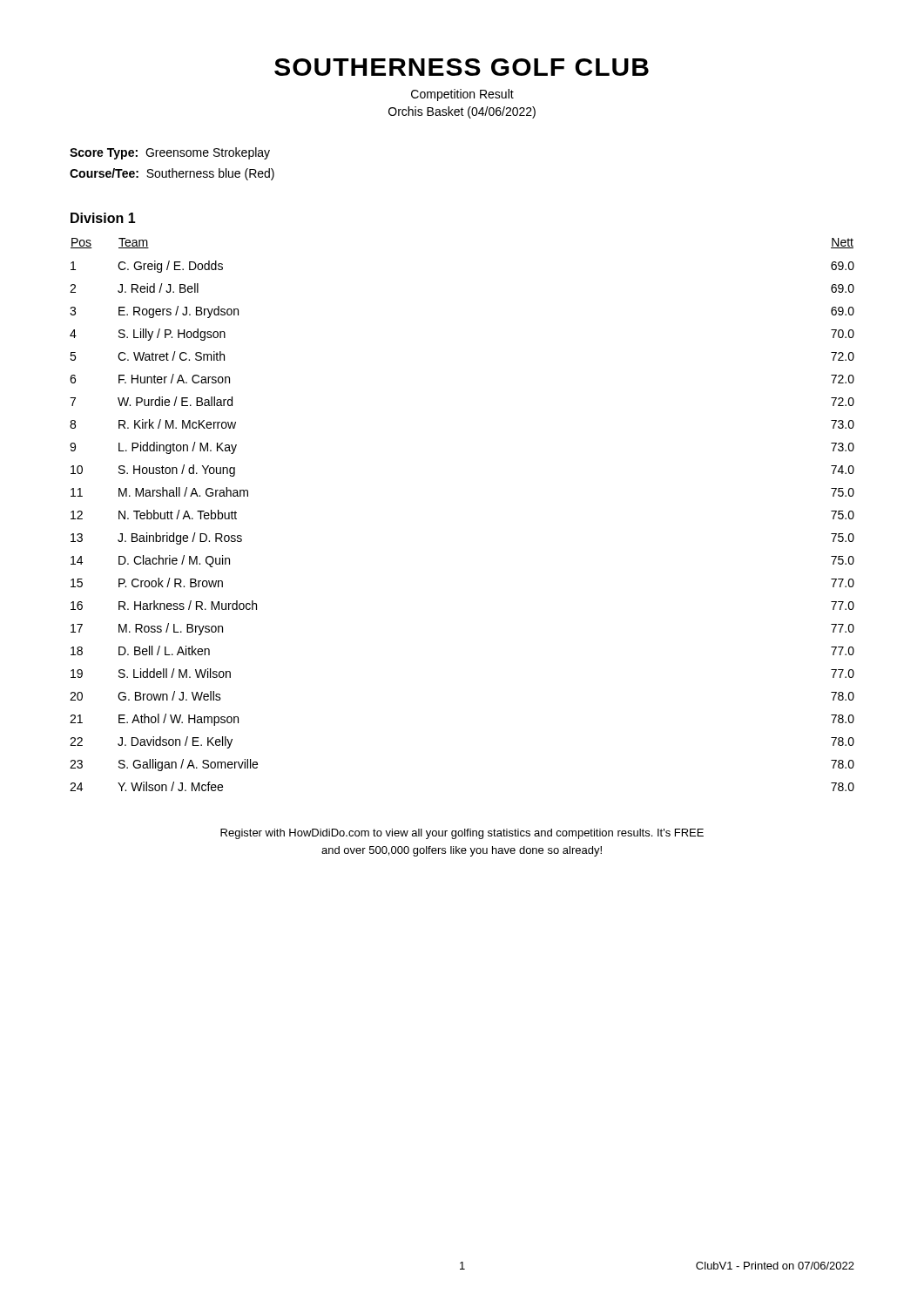Select the block starting "Competition Result Orchis Basket (04/06/2022)"

[462, 103]
